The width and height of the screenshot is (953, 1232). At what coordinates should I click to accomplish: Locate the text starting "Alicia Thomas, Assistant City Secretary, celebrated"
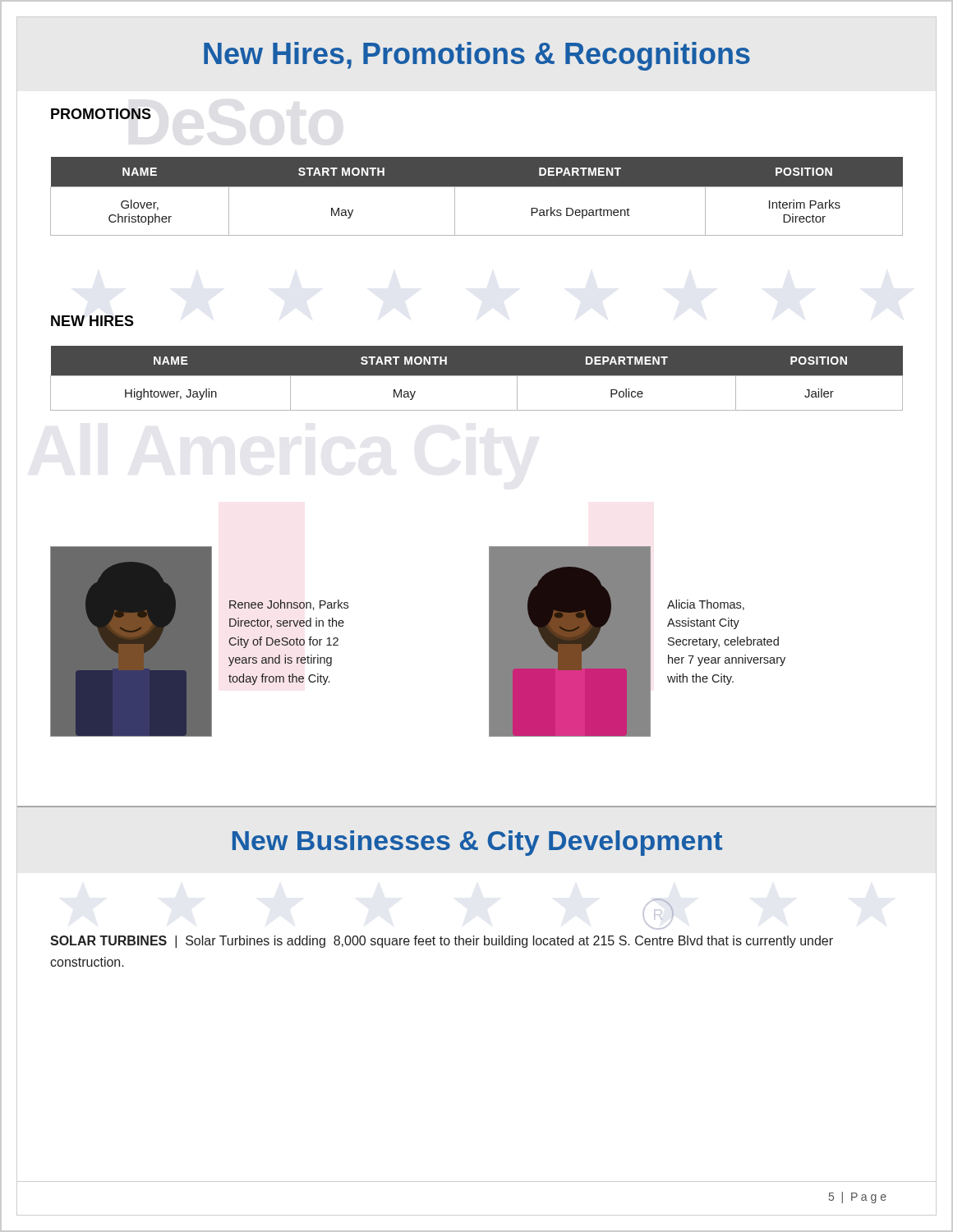tap(726, 641)
